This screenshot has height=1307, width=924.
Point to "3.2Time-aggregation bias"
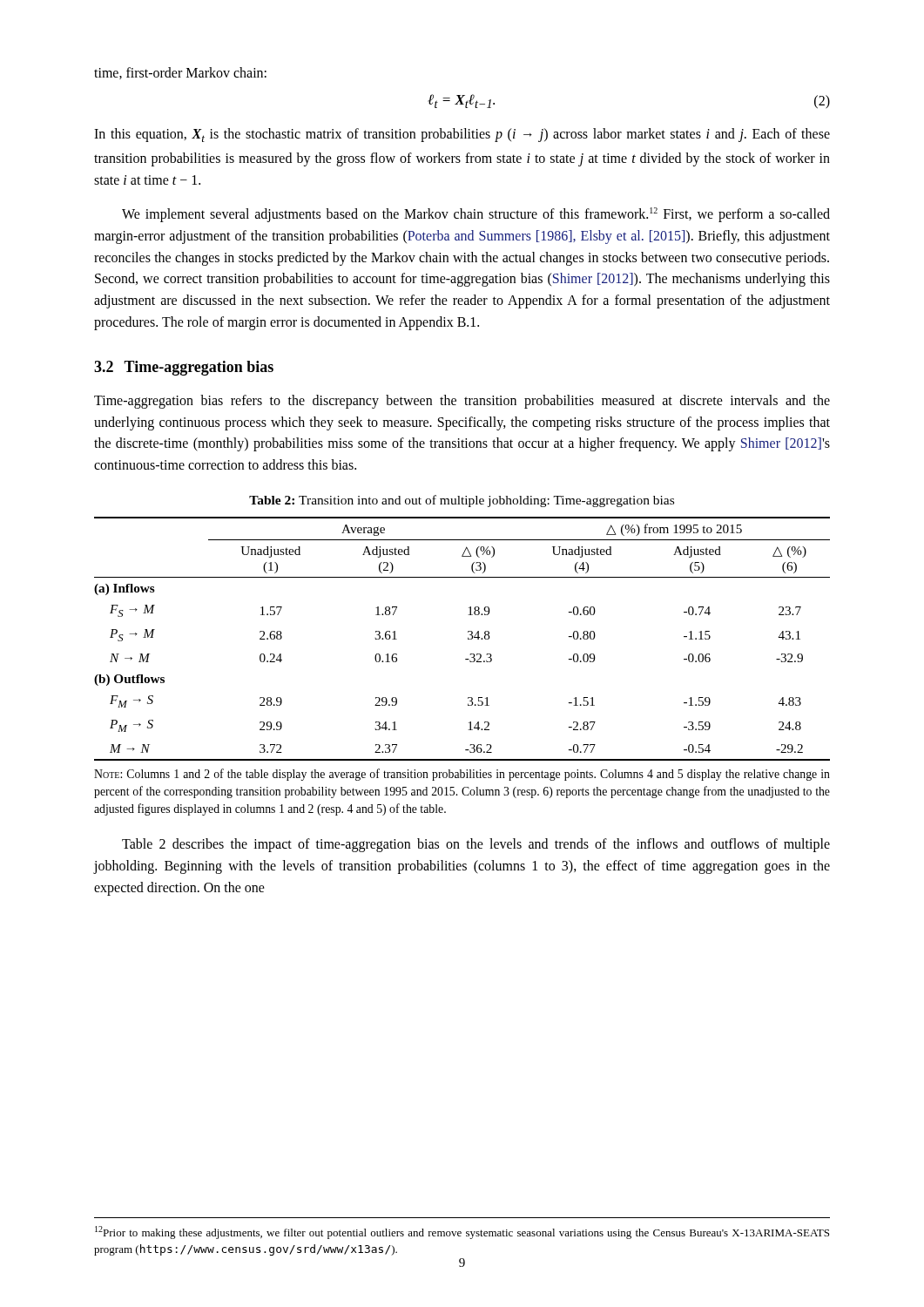click(184, 367)
